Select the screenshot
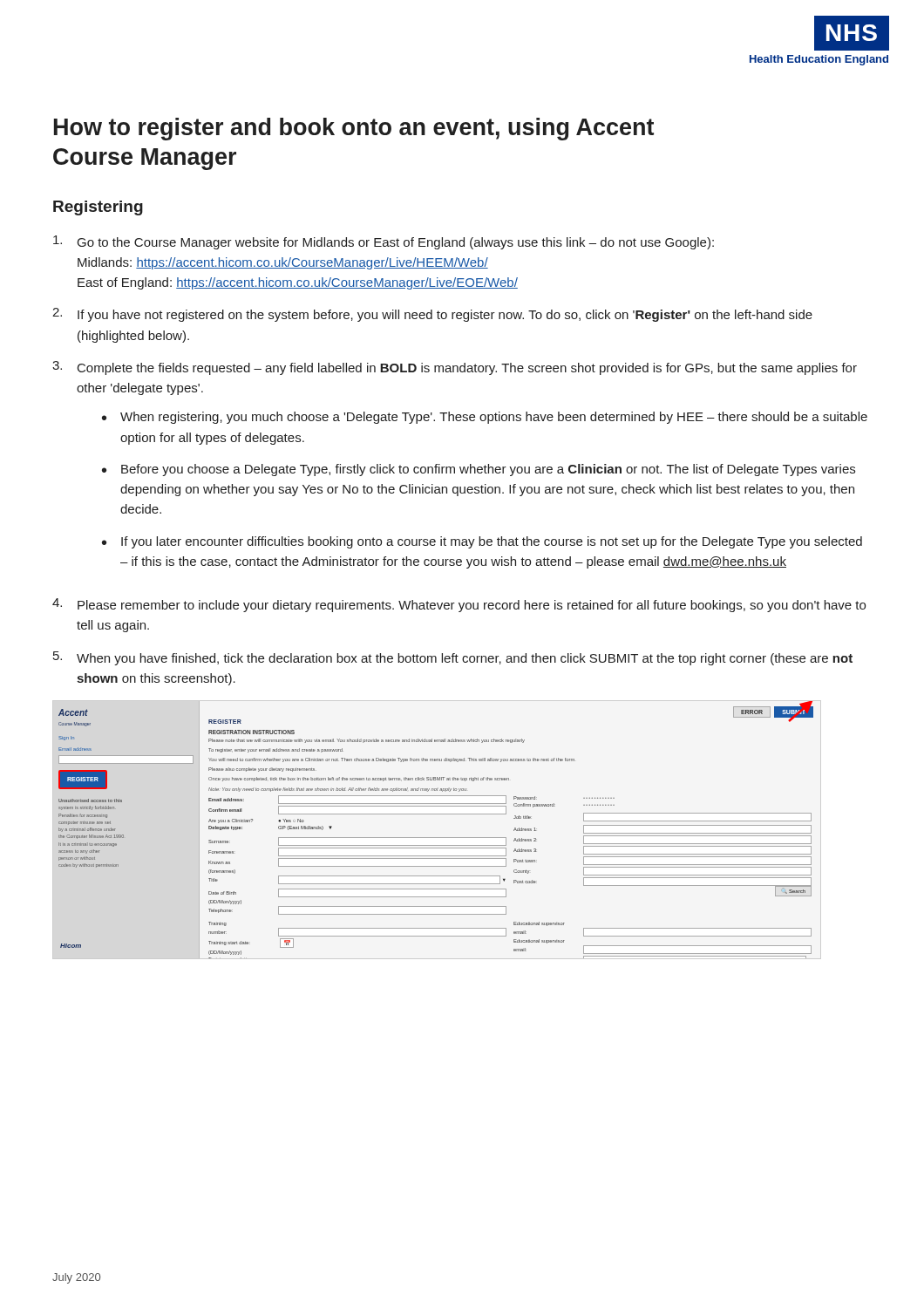The image size is (924, 1308). (x=462, y=830)
